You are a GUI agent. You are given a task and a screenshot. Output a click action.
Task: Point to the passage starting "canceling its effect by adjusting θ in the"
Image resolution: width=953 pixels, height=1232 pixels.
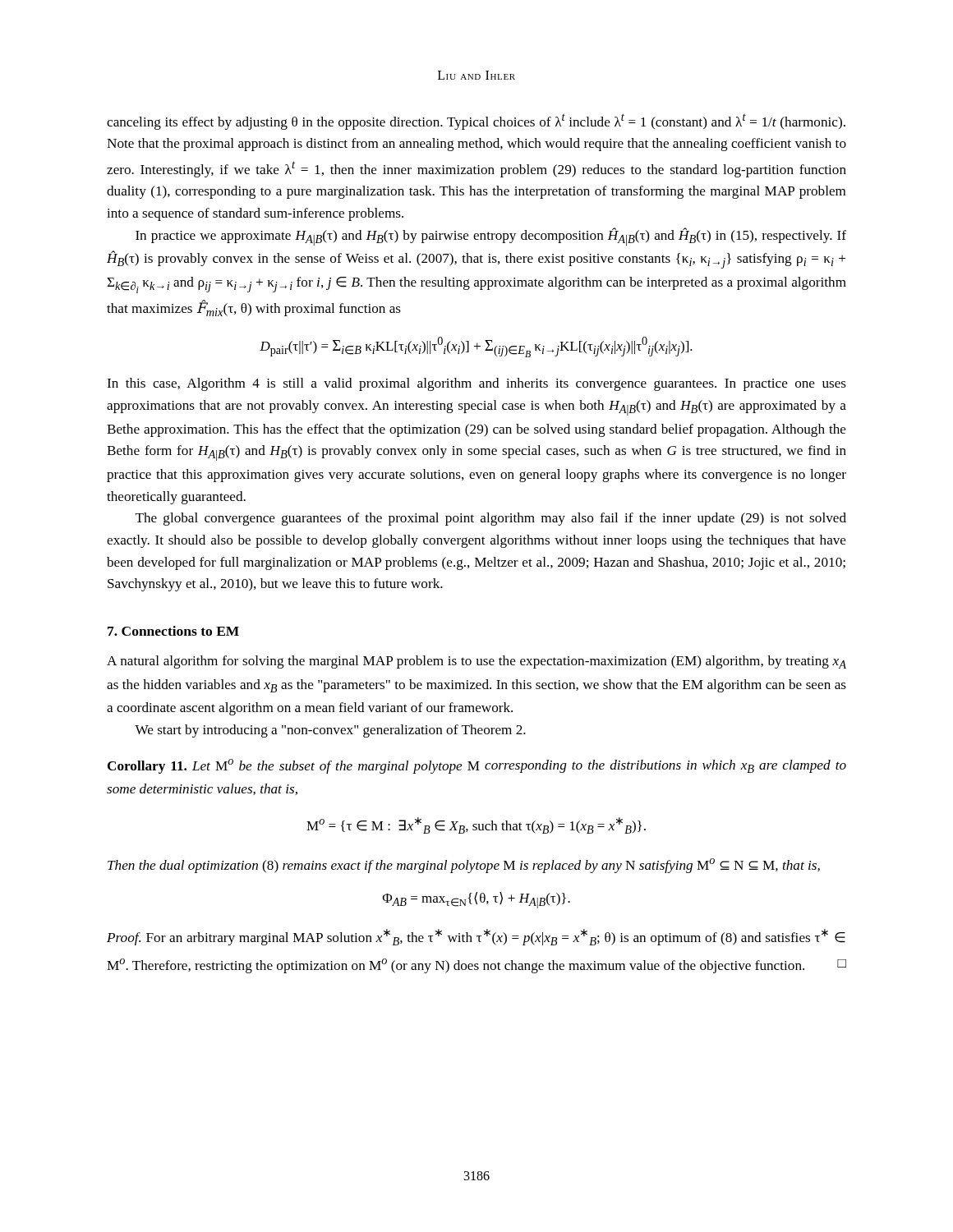tap(476, 166)
